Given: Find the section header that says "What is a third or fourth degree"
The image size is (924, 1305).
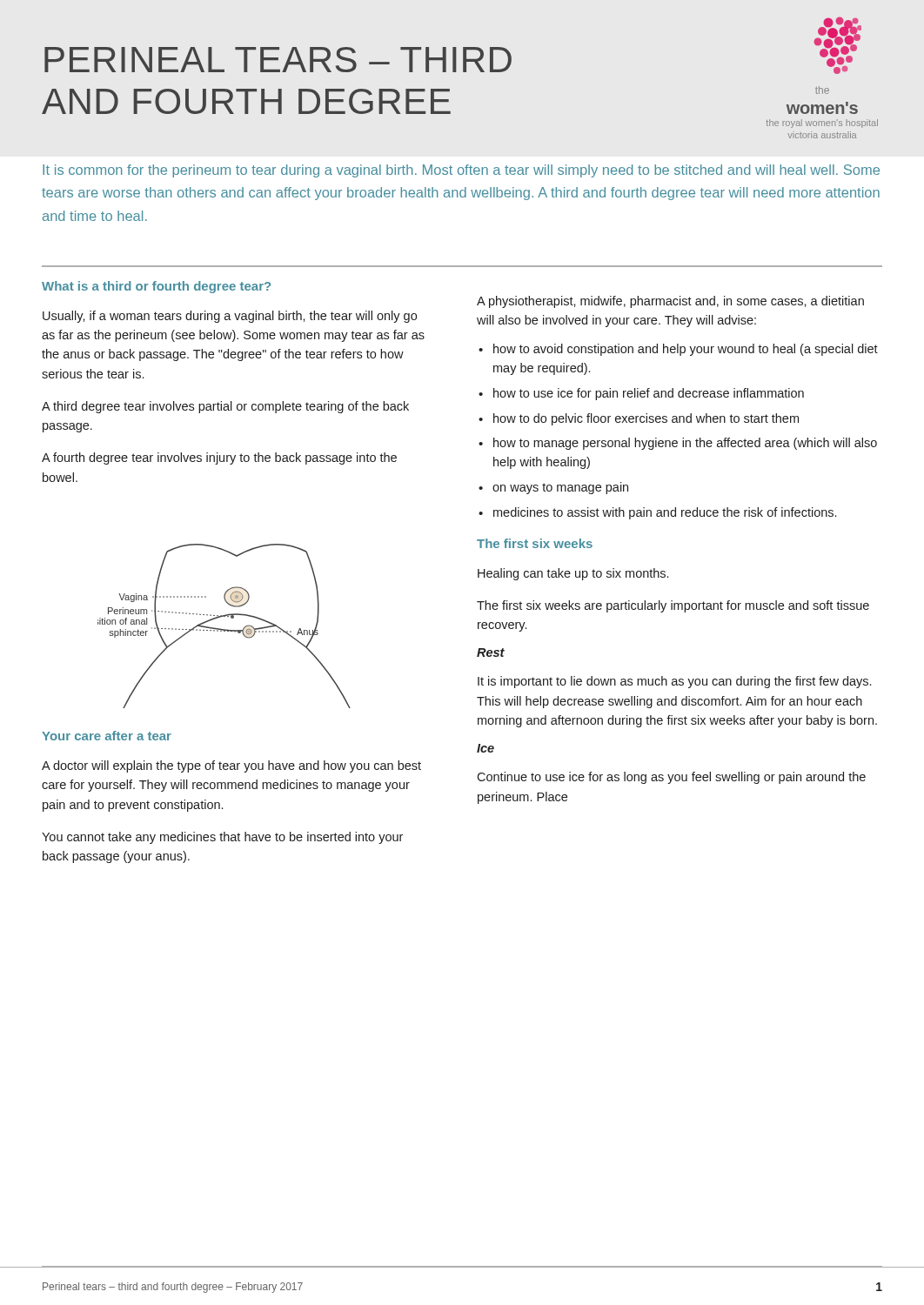Looking at the screenshot, I should (237, 286).
